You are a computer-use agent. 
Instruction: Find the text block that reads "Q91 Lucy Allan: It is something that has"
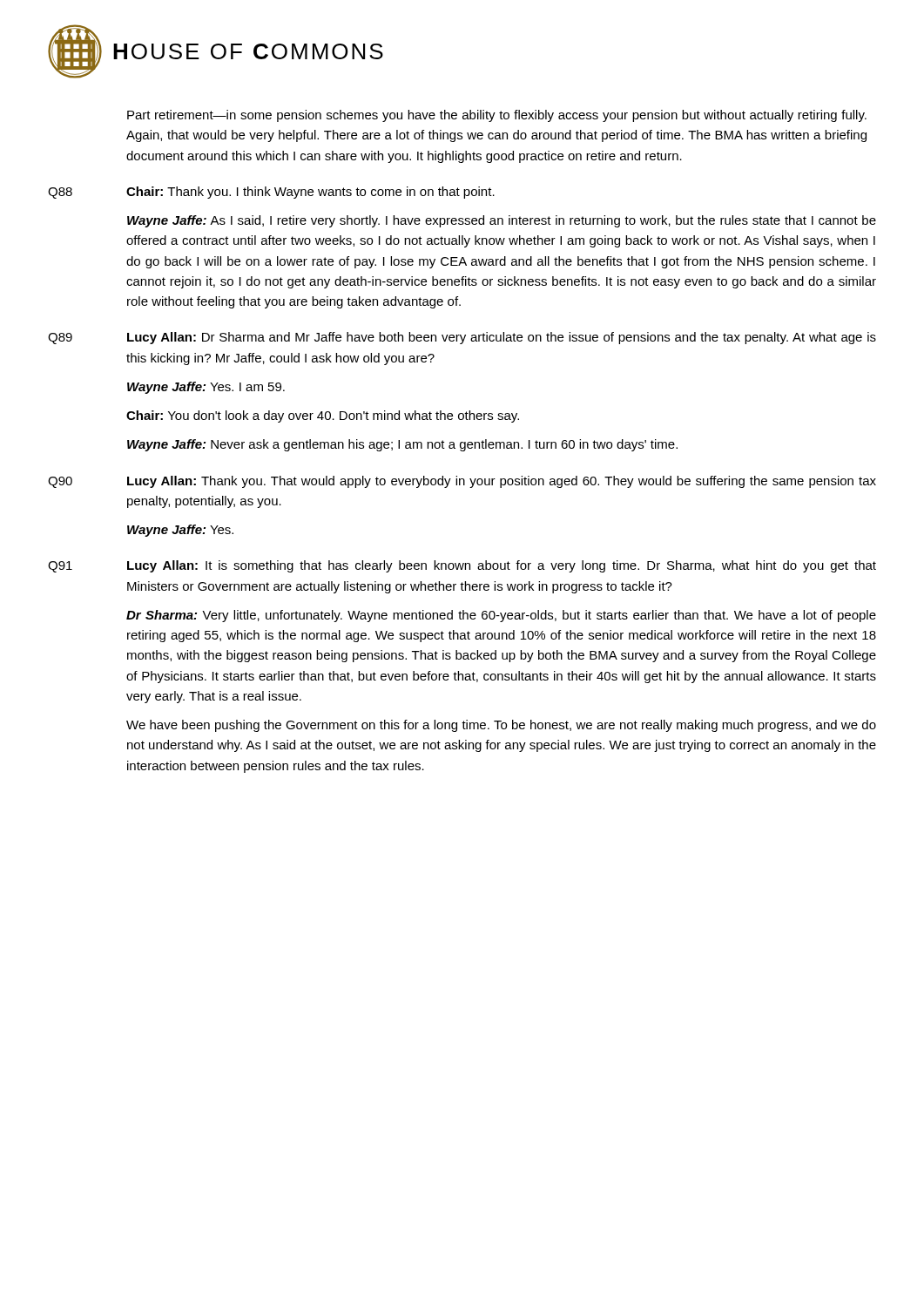coord(462,665)
